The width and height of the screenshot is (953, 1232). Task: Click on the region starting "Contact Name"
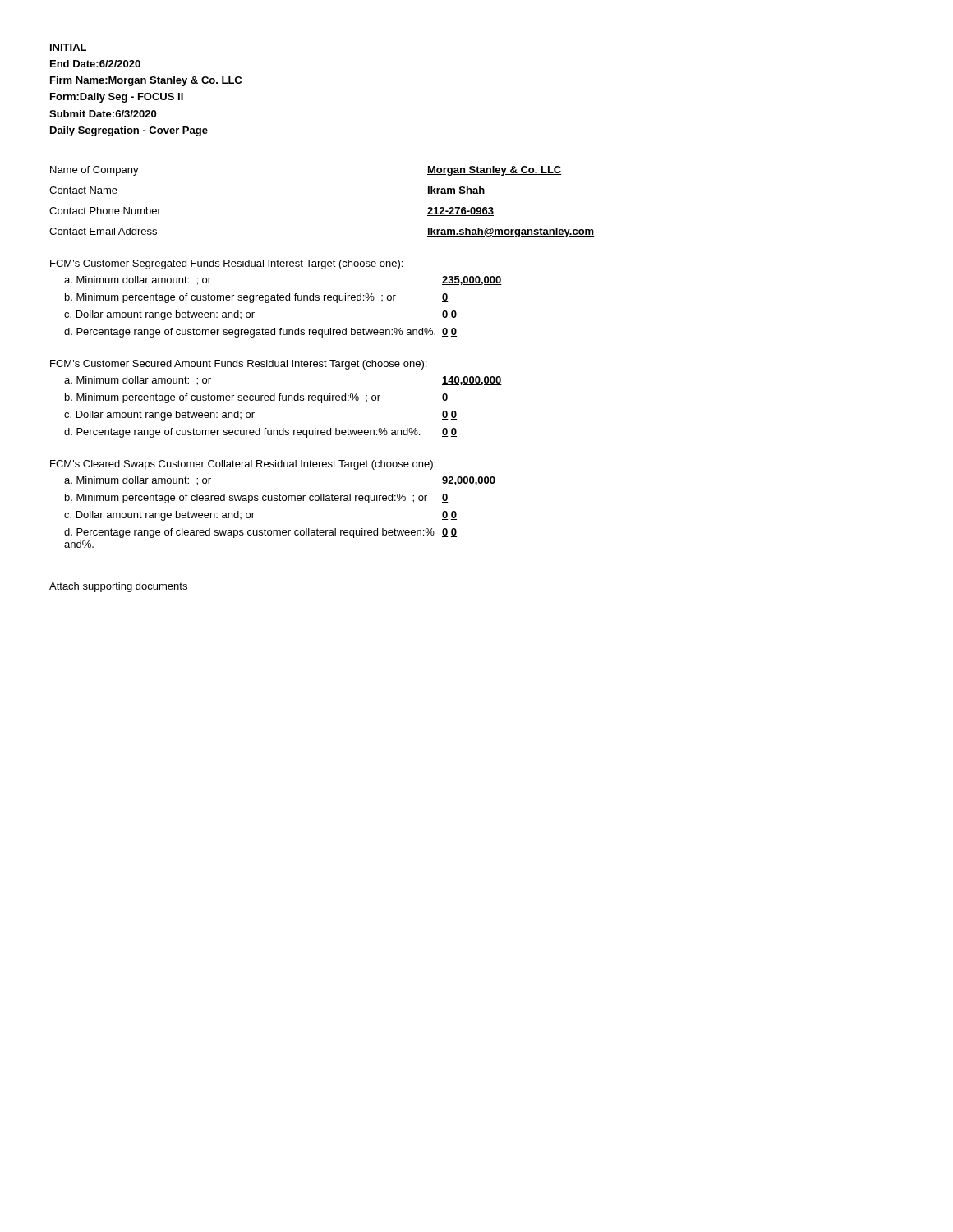coord(83,190)
